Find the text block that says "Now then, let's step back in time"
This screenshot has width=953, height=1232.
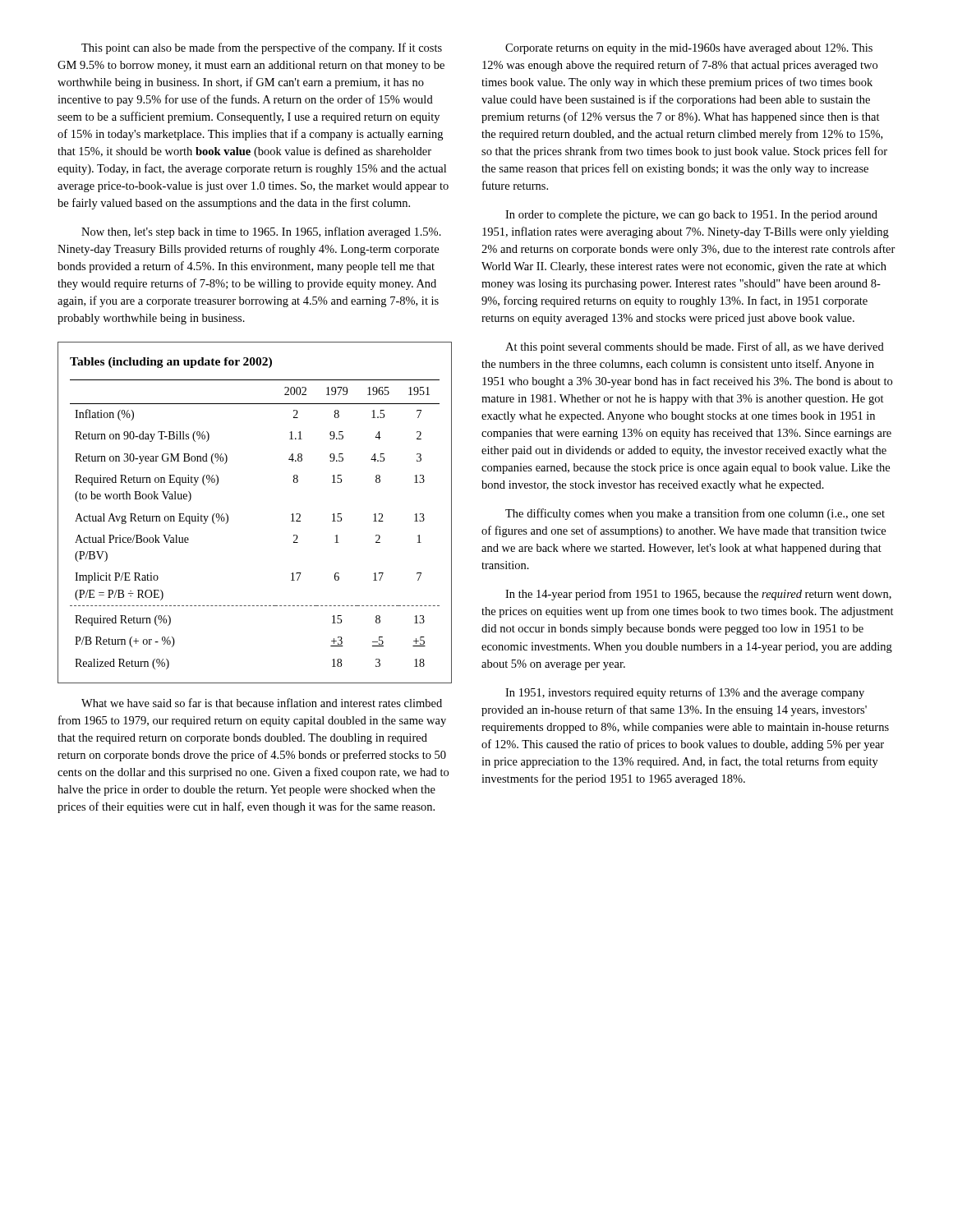[249, 275]
